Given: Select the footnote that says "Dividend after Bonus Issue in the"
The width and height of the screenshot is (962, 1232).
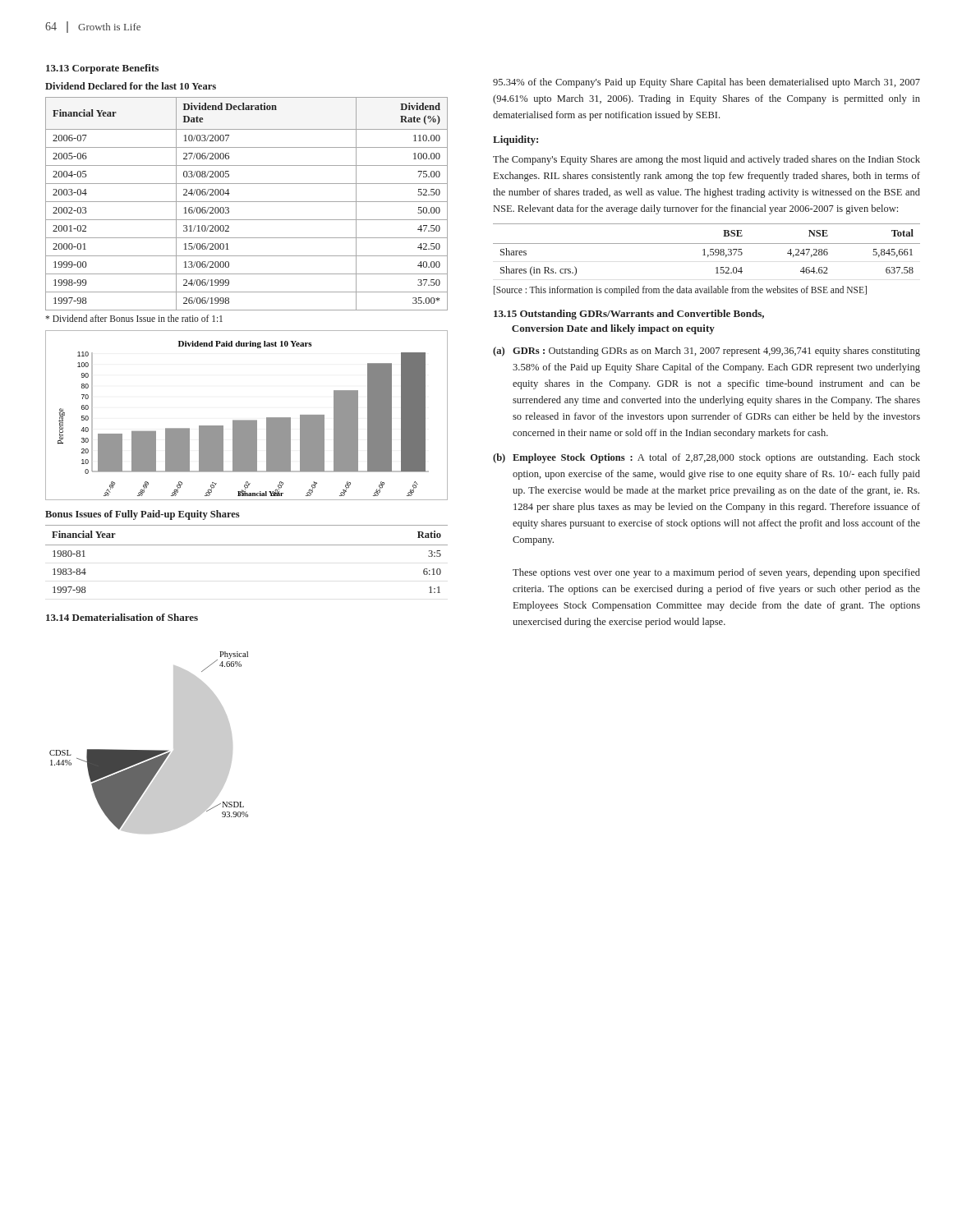Looking at the screenshot, I should [134, 319].
